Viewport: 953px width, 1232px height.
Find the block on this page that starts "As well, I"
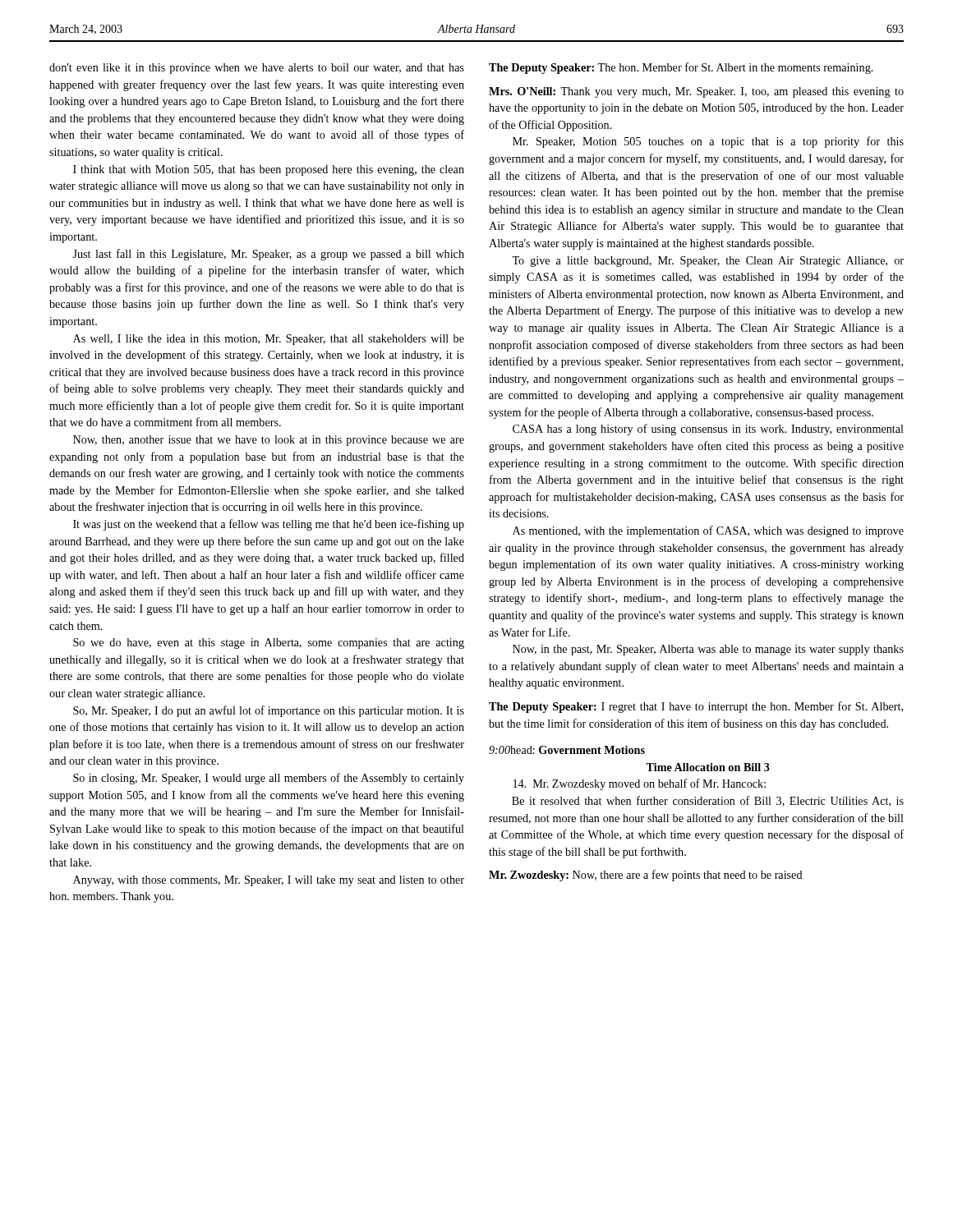tap(257, 381)
